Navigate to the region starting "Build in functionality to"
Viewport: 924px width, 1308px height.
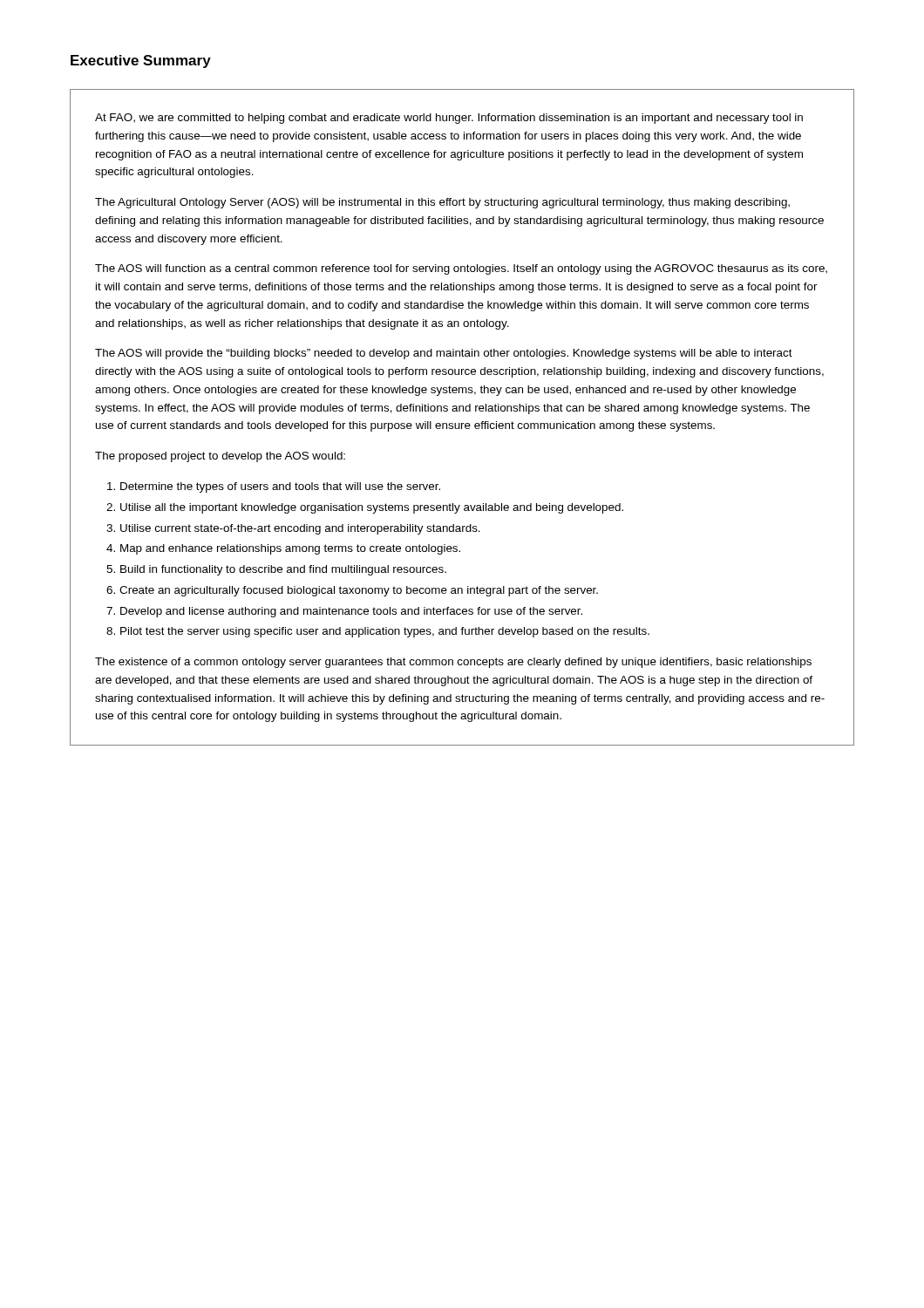283,569
